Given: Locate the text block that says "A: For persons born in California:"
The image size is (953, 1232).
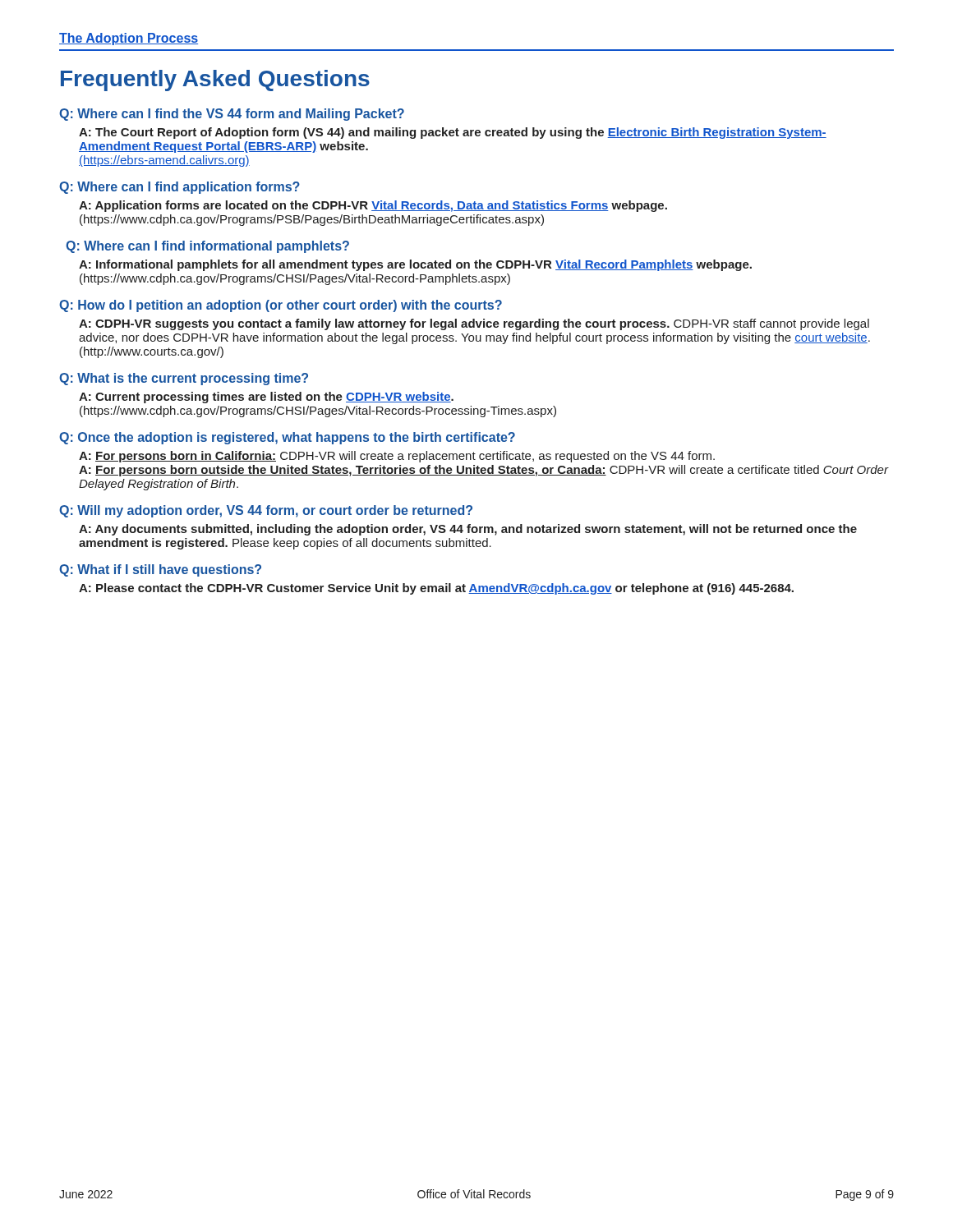Looking at the screenshot, I should point(483,469).
